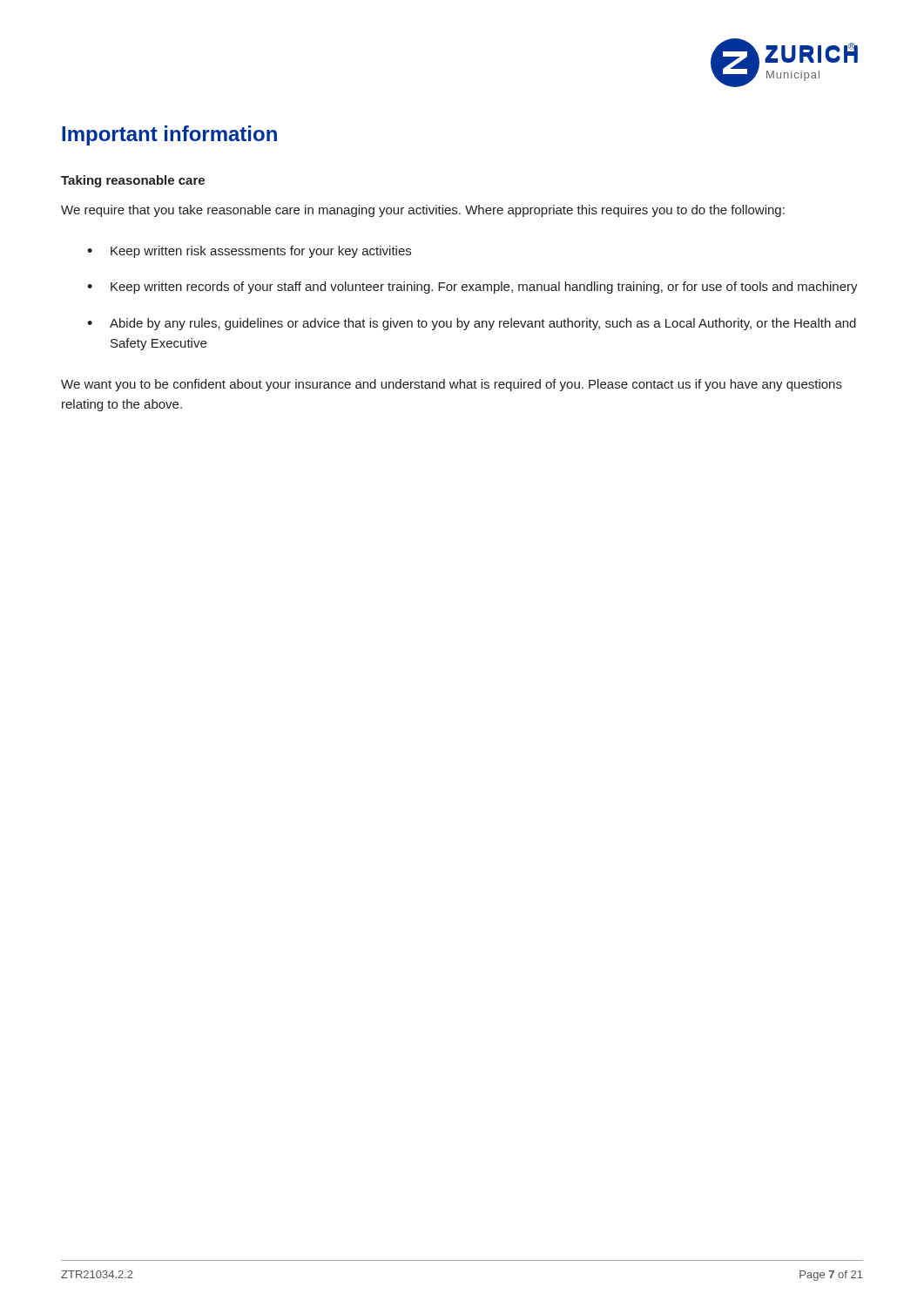
Task: Point to the passage starting "We want you to be confident about your"
Action: click(452, 394)
